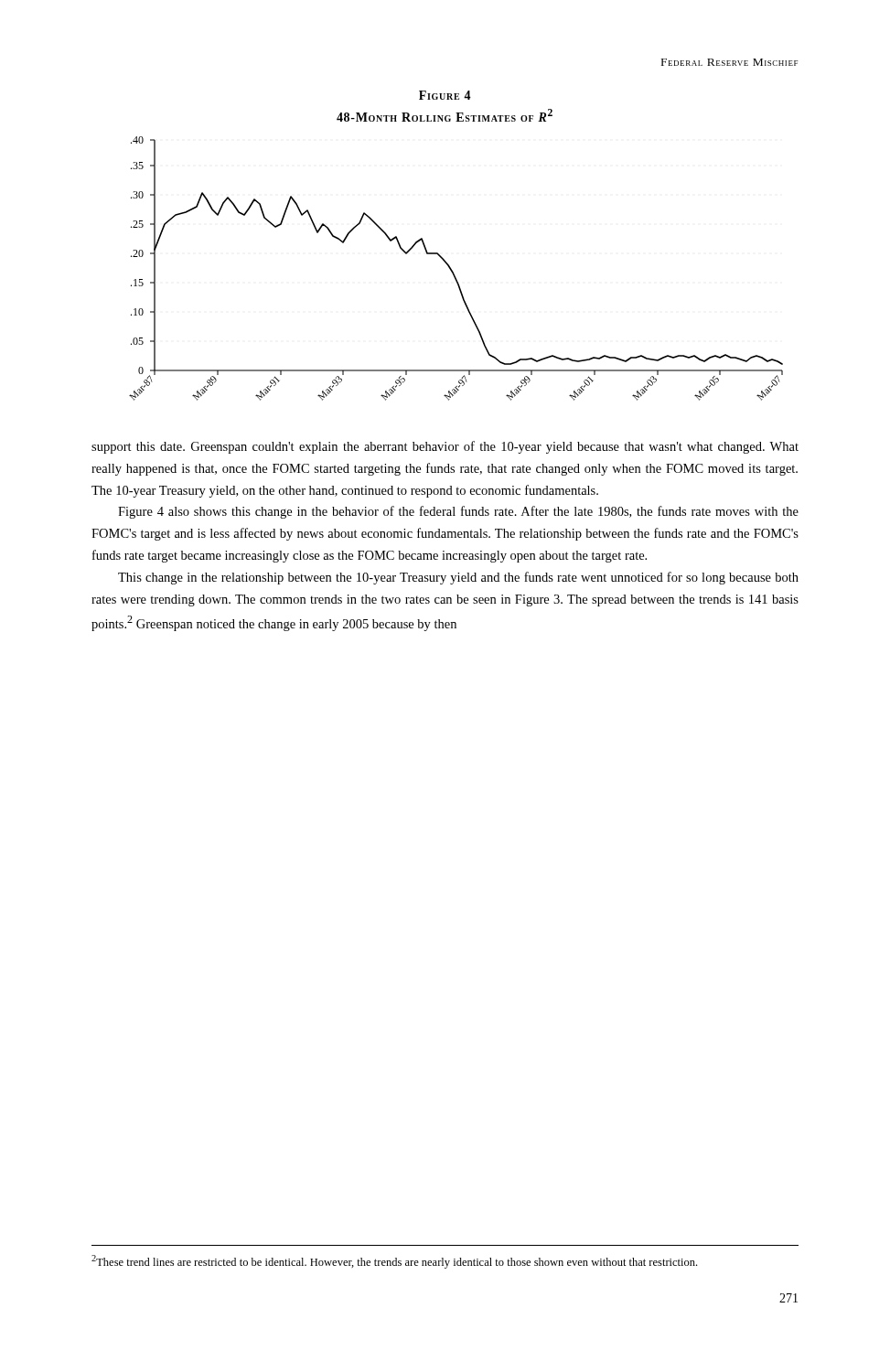Click on the text block that reads "support this date. Greenspan couldn't explain"

tap(445, 468)
